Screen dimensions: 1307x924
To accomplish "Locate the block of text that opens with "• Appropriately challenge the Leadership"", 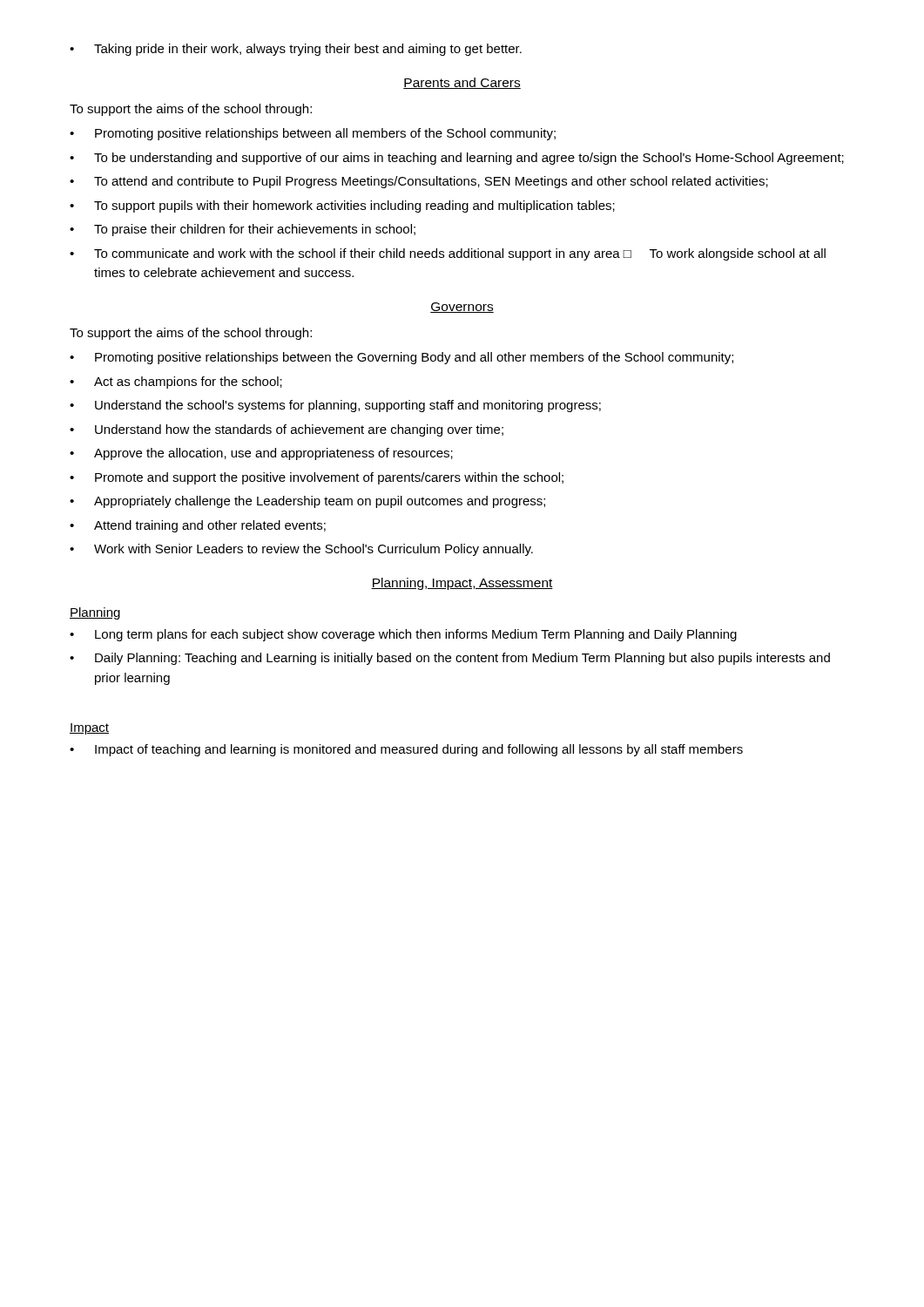I will click(462, 501).
